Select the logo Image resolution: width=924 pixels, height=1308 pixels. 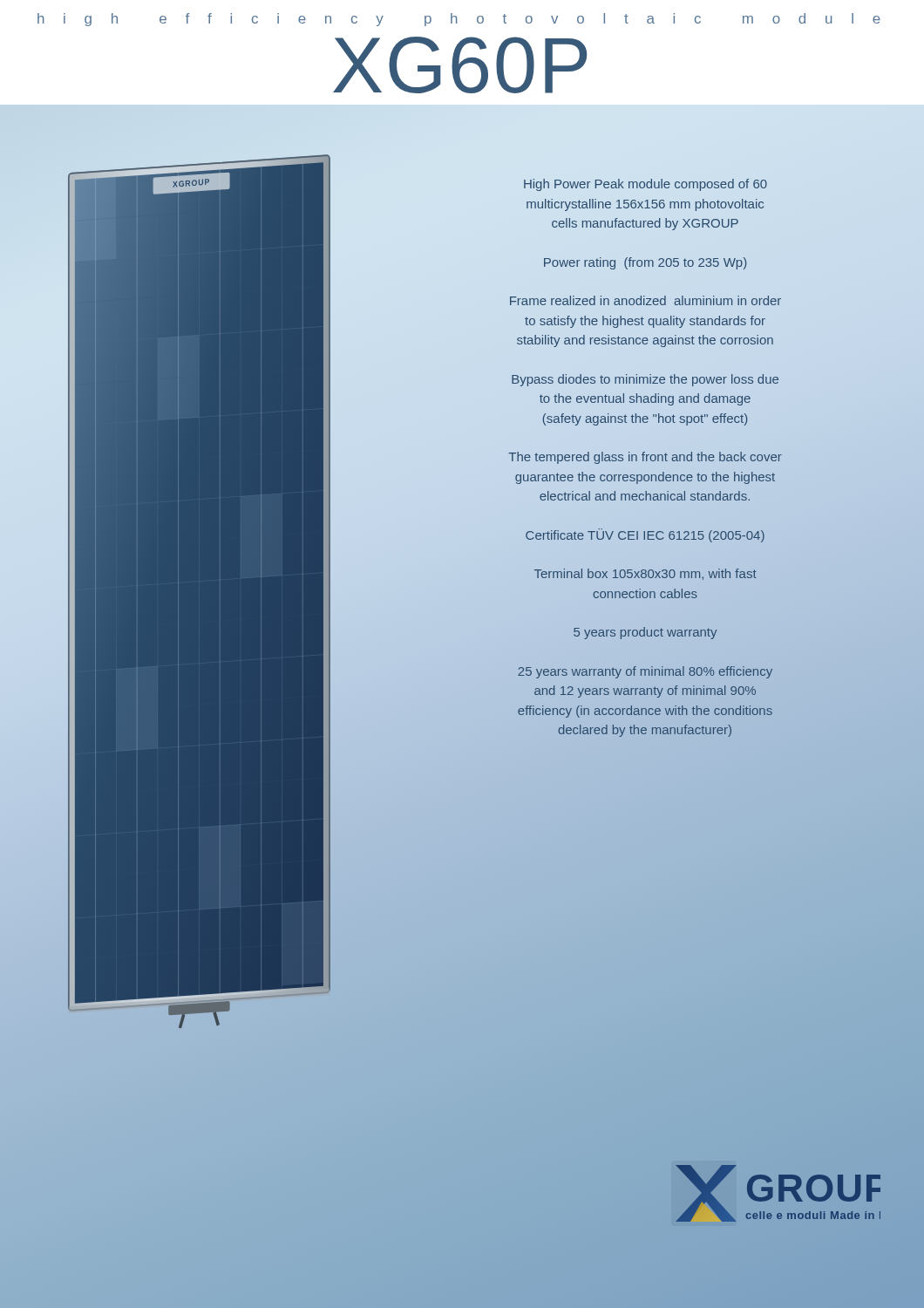click(776, 1197)
